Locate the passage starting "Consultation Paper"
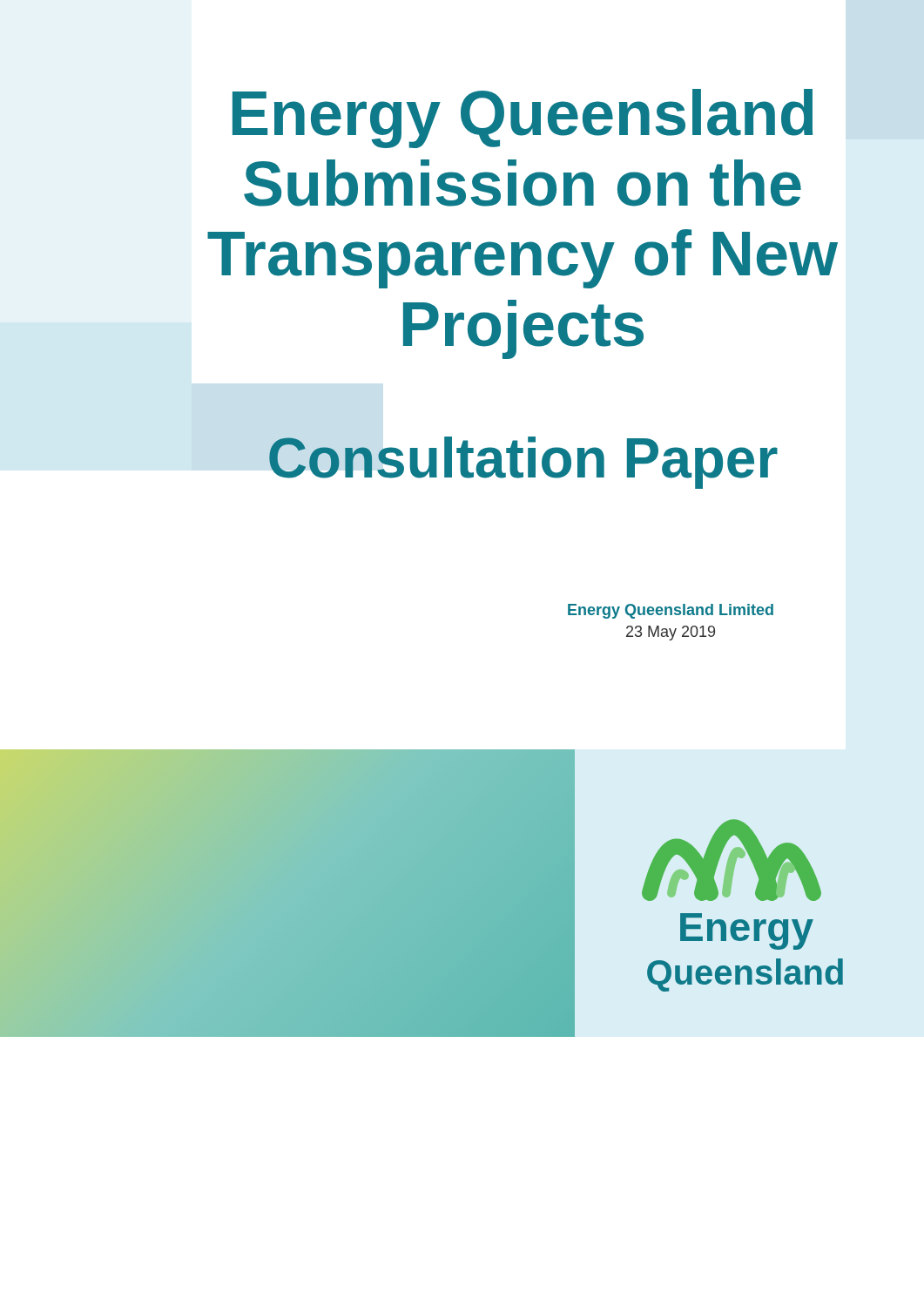924x1307 pixels. pos(523,459)
